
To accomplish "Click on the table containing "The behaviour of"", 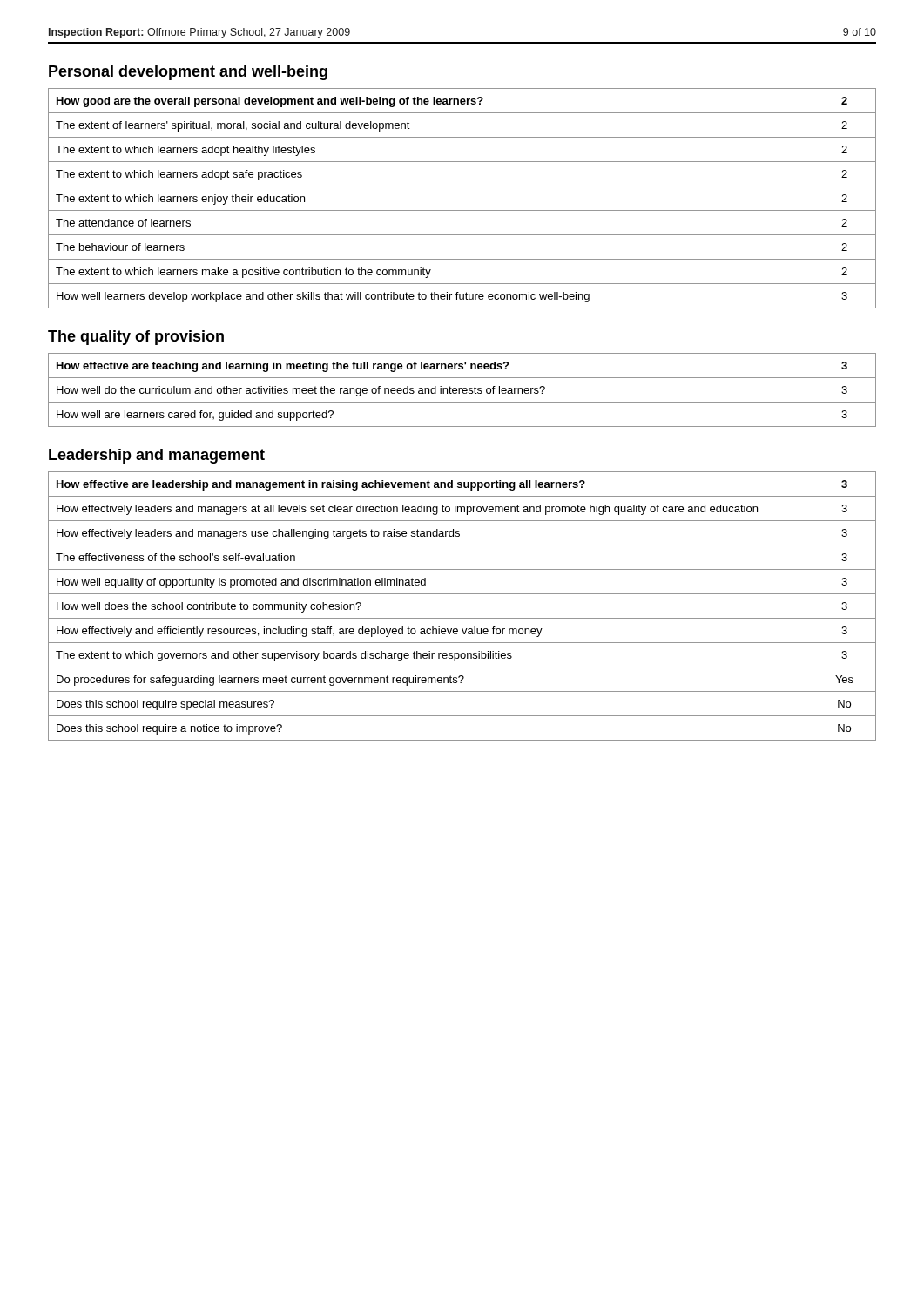I will point(462,198).
